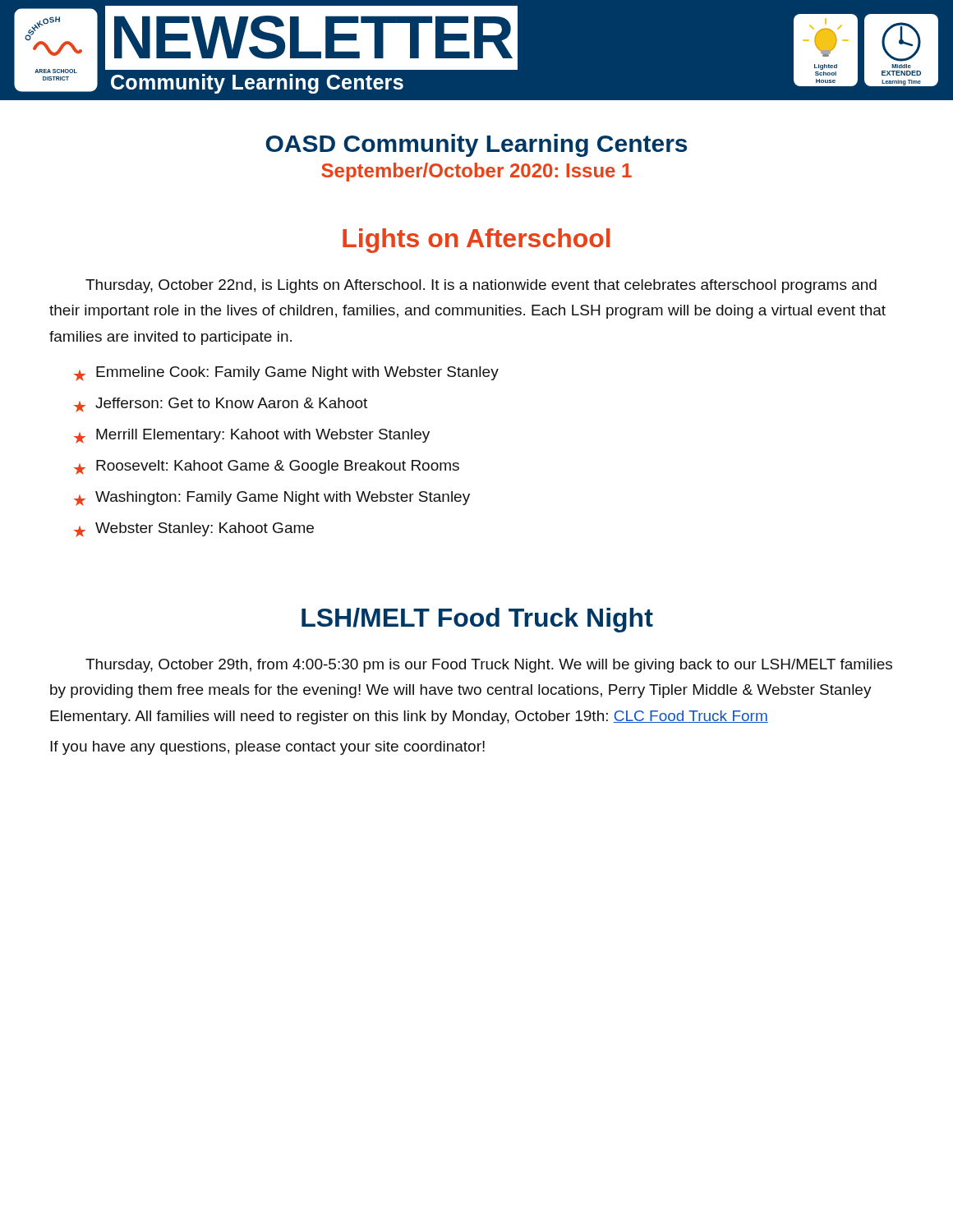Image resolution: width=953 pixels, height=1232 pixels.
Task: Click on the element starting "OASD Community Learning Centers"
Action: tap(476, 143)
